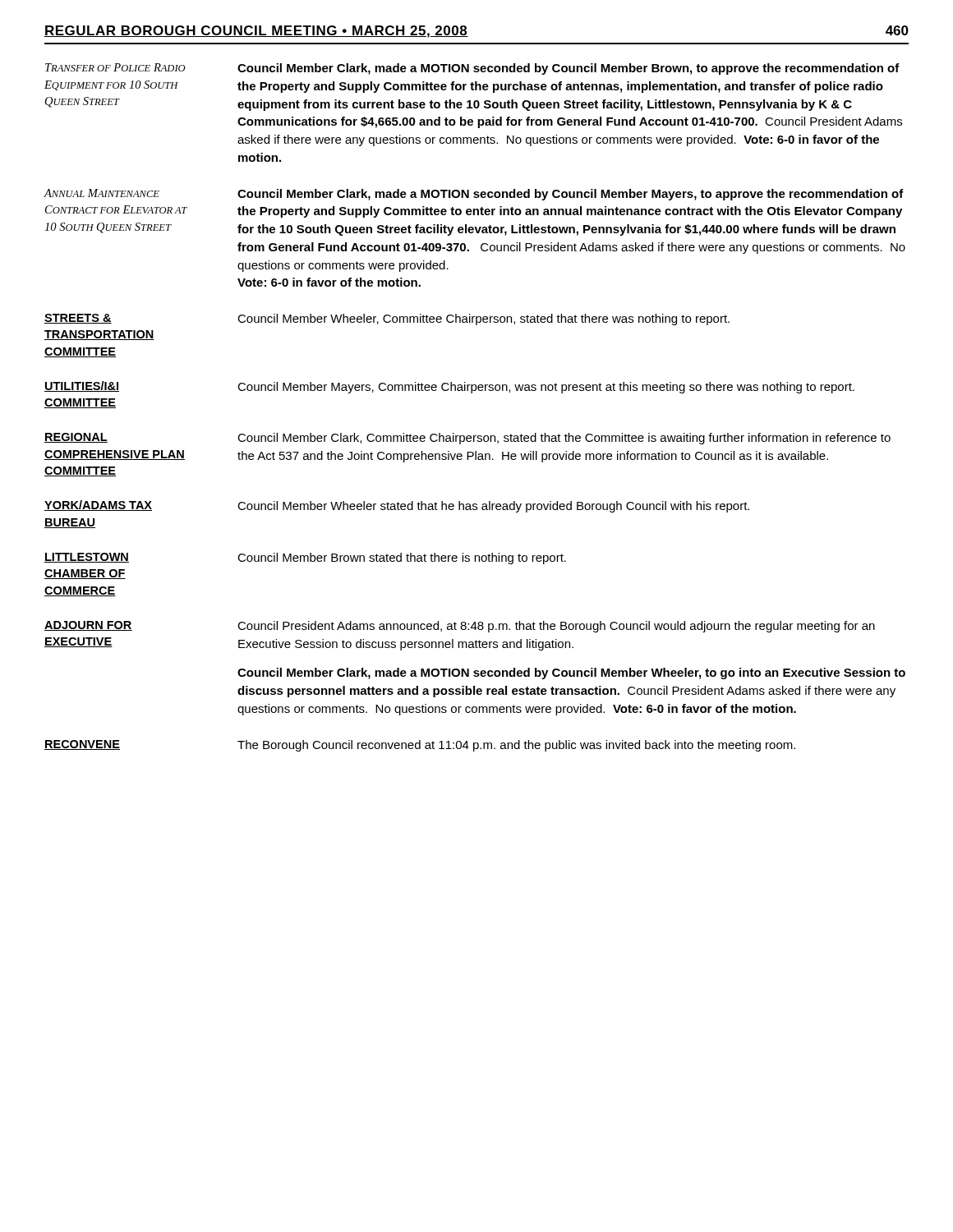Select the section header with the text "REGIONALCOMPREHENSIVE PLANCOMMITTEE"
The width and height of the screenshot is (953, 1232).
point(115,454)
